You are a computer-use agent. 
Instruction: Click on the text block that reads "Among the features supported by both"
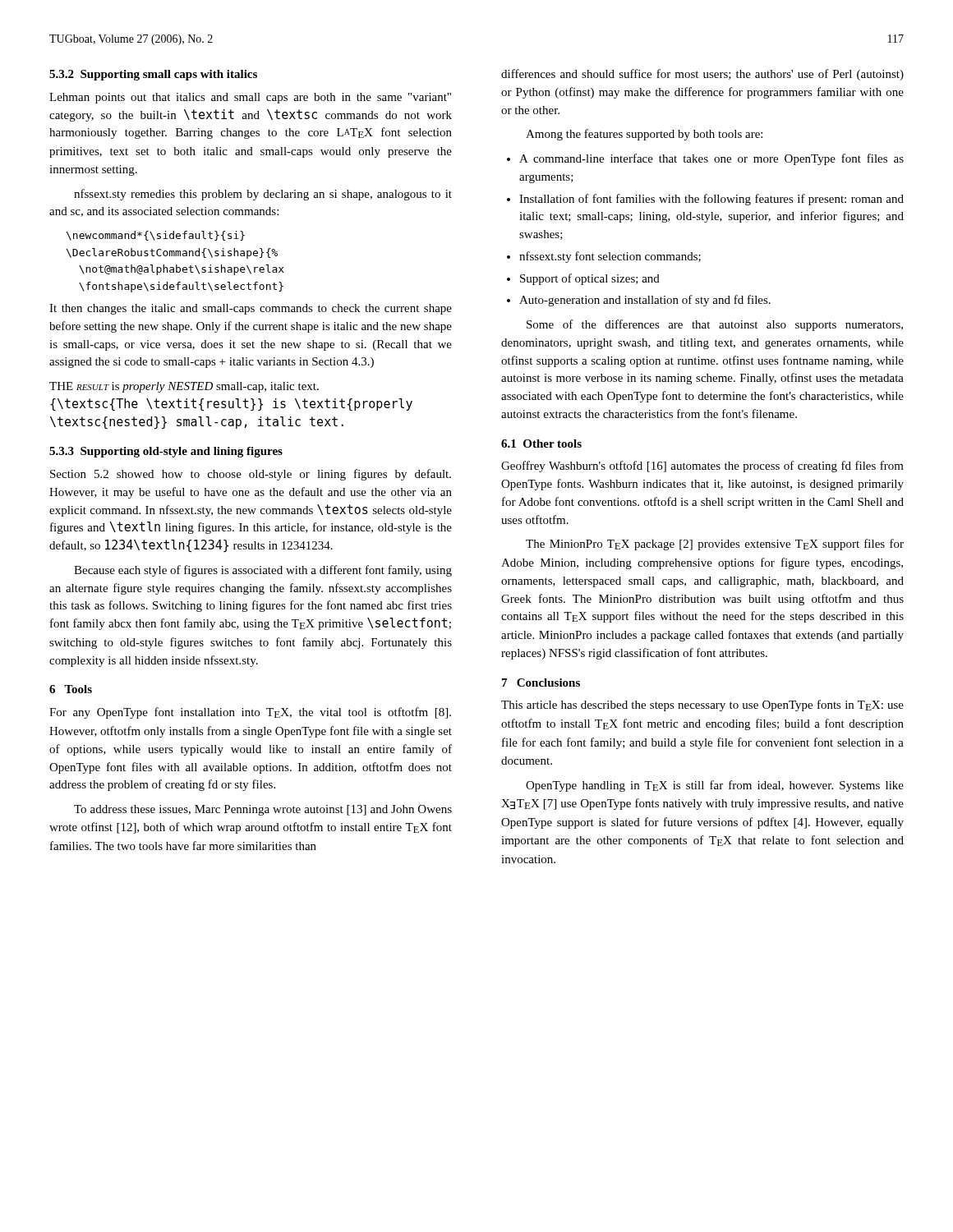[x=645, y=134]
